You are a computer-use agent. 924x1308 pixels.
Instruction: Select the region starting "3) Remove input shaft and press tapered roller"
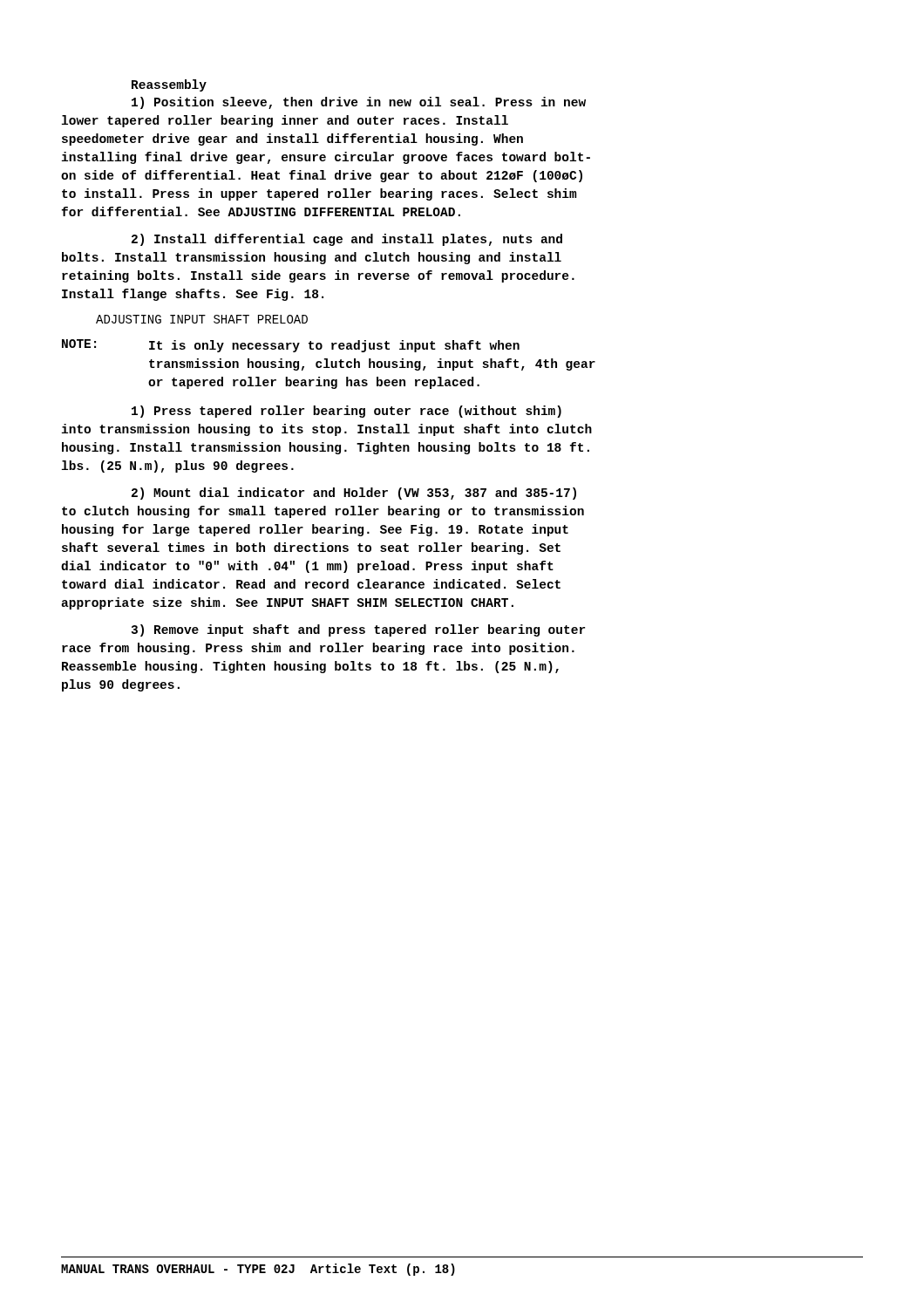click(x=323, y=657)
